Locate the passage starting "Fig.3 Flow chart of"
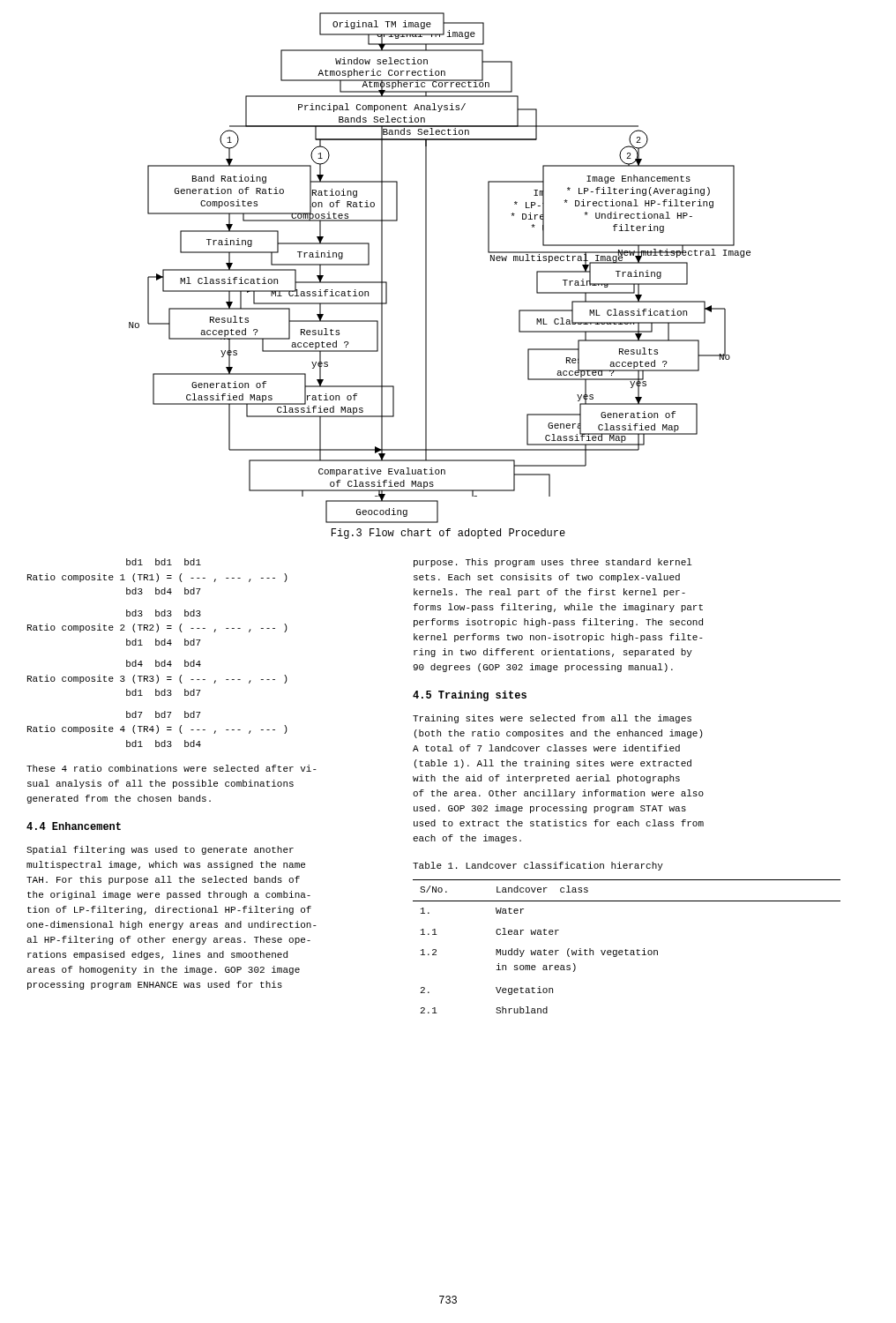This screenshot has width=896, height=1323. point(448,534)
